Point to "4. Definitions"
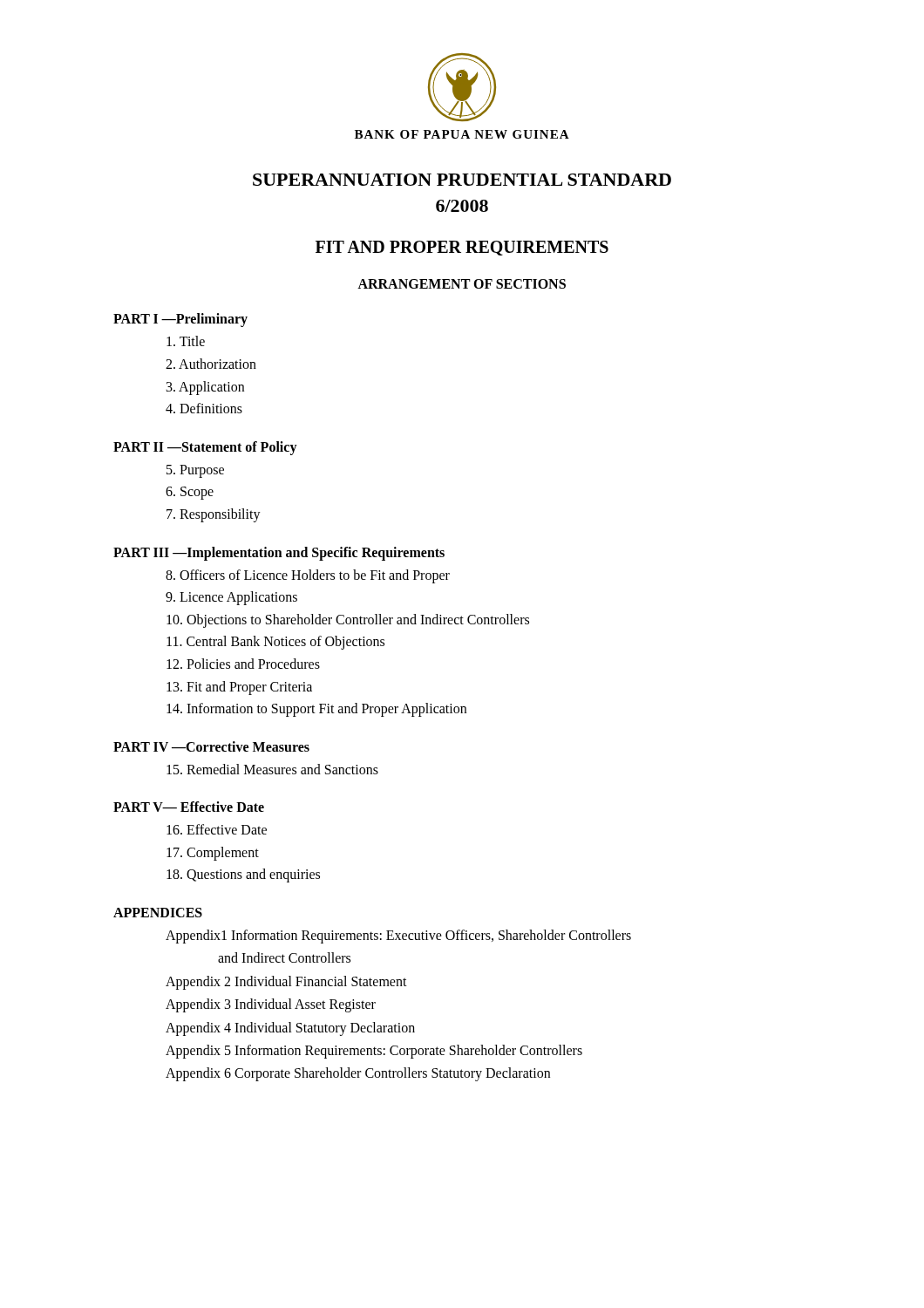The image size is (924, 1308). (204, 409)
